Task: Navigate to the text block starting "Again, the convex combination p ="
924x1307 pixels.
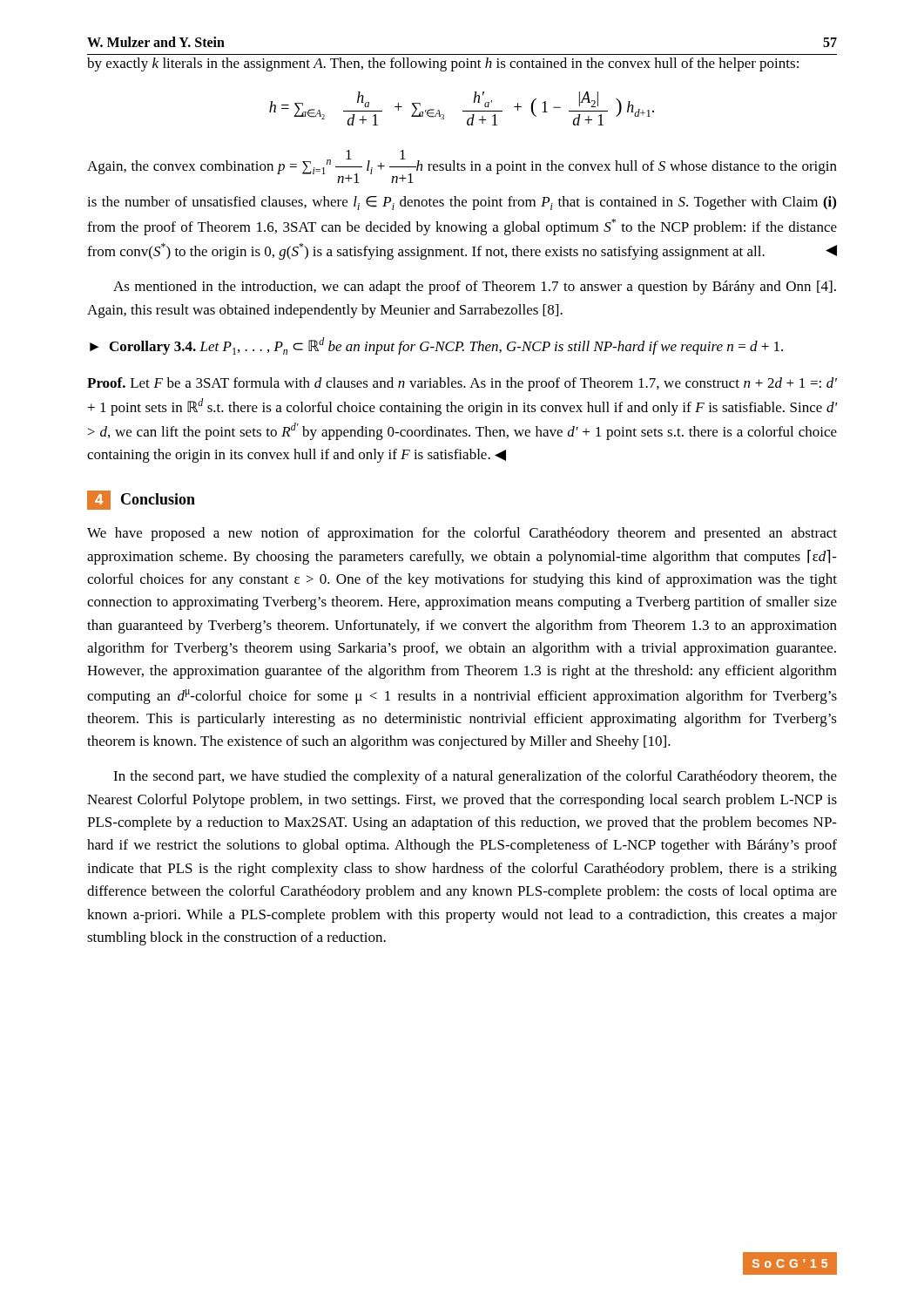Action: (462, 204)
